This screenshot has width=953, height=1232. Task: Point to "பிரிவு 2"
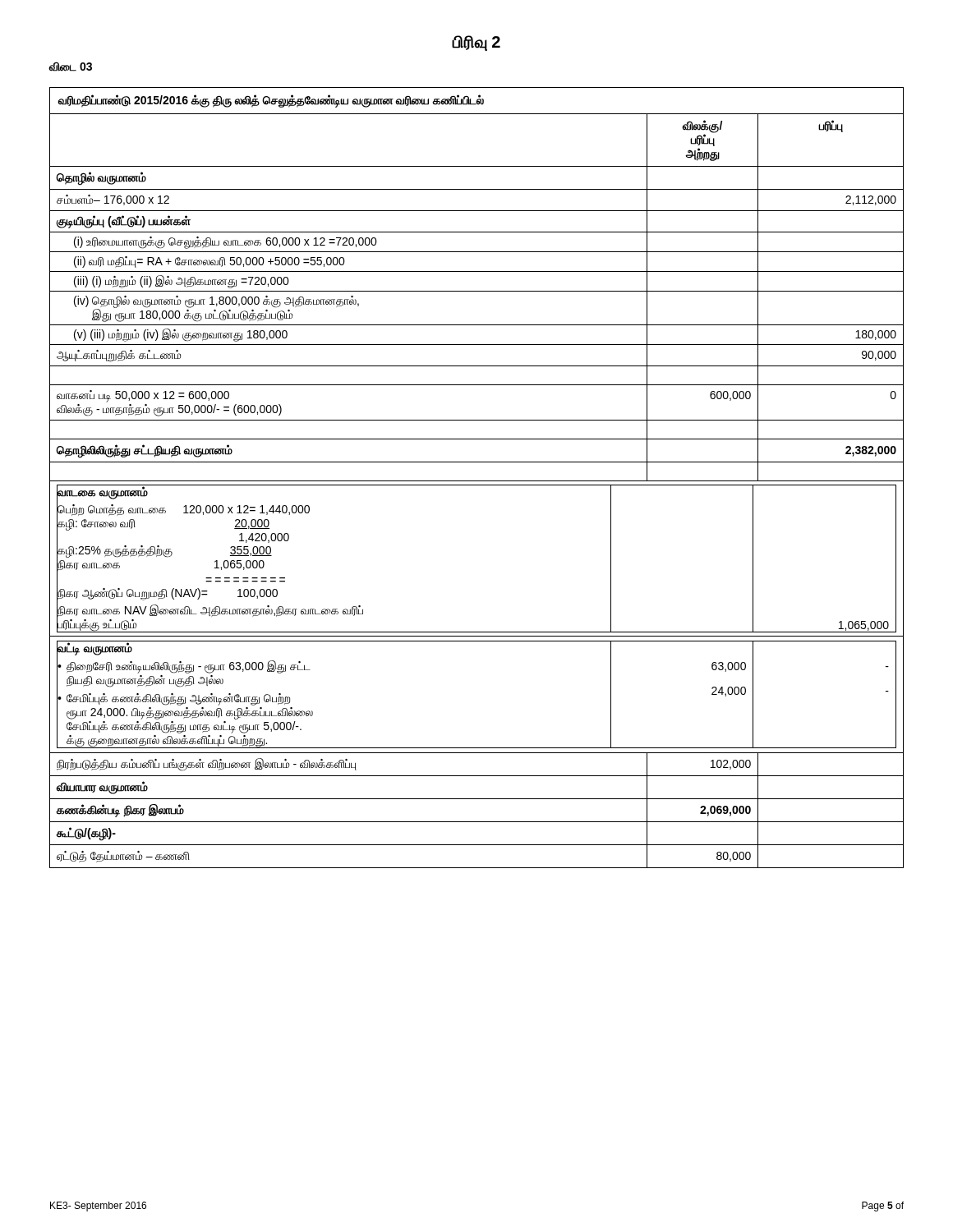[476, 42]
